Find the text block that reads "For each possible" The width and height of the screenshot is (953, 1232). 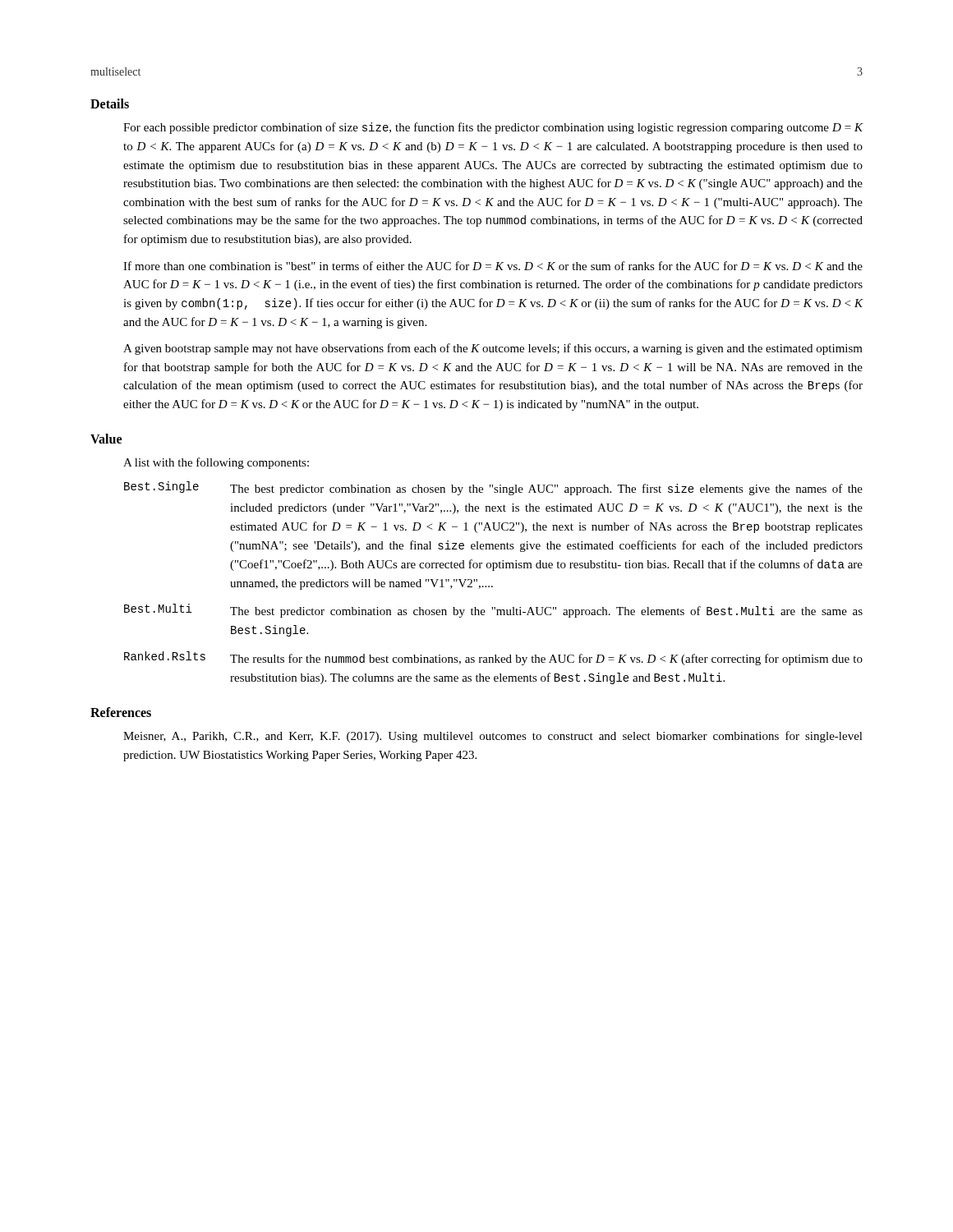(493, 183)
